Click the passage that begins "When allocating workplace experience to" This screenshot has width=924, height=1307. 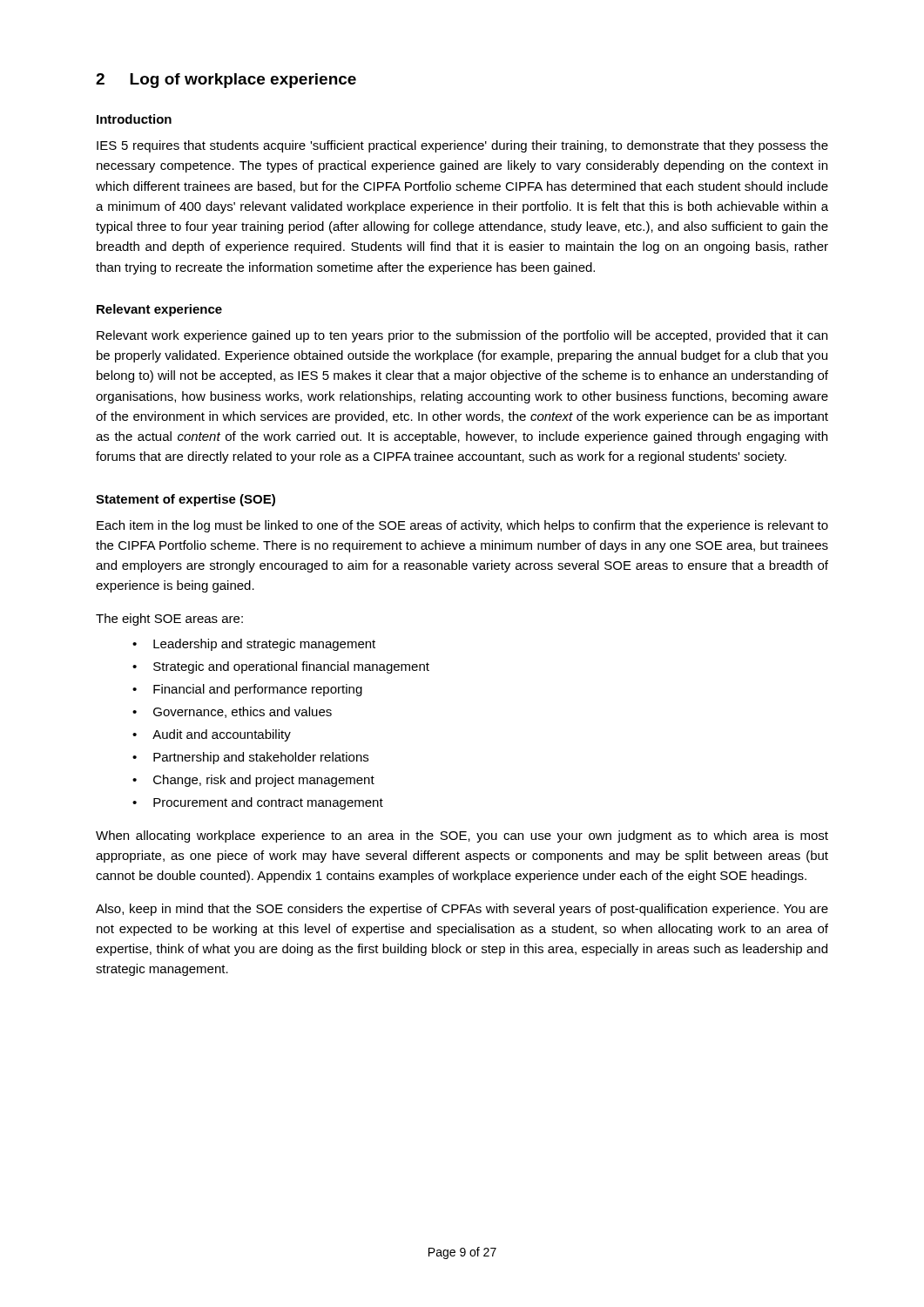(x=462, y=855)
